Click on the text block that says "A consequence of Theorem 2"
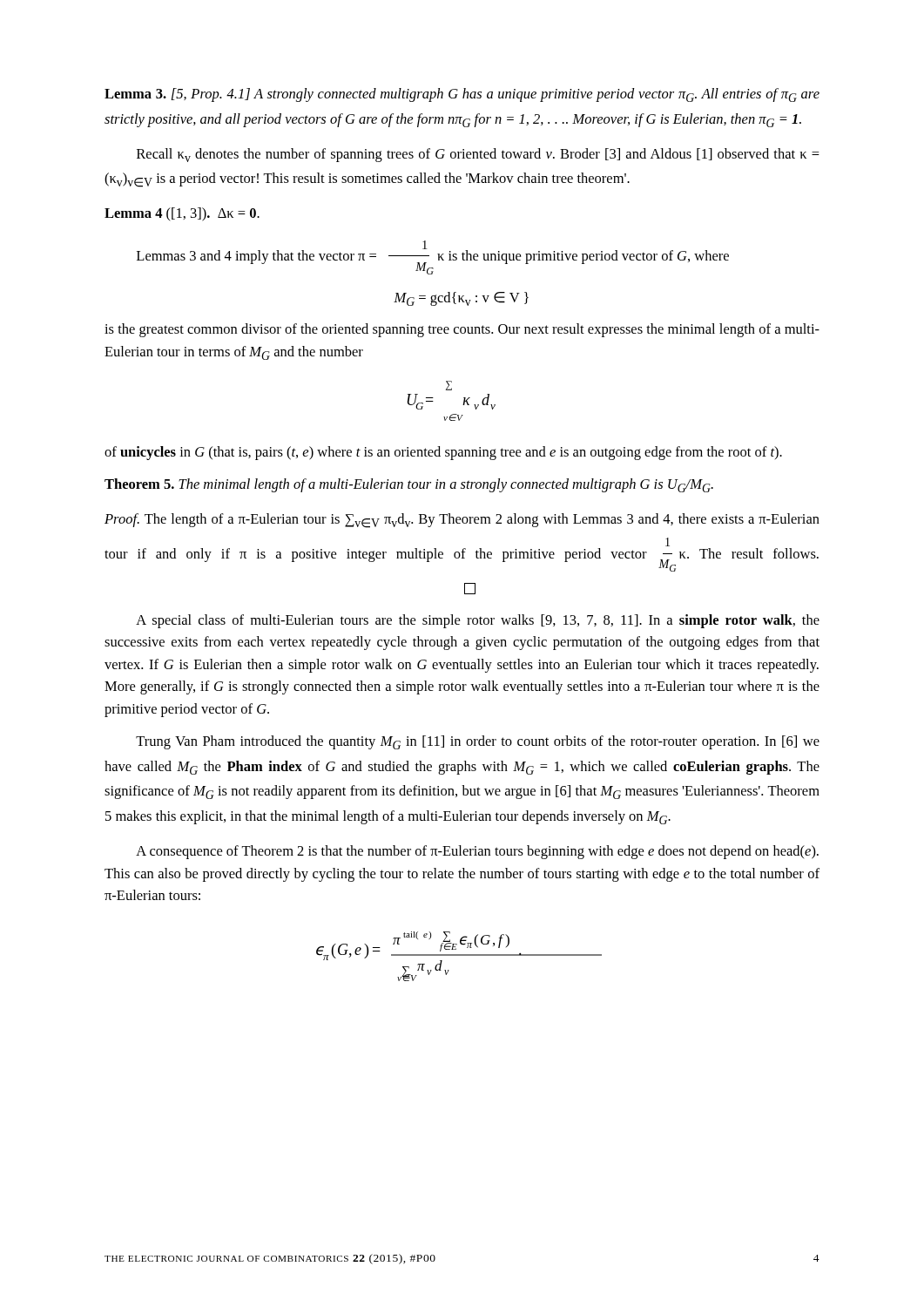The height and width of the screenshot is (1307, 924). coord(462,873)
